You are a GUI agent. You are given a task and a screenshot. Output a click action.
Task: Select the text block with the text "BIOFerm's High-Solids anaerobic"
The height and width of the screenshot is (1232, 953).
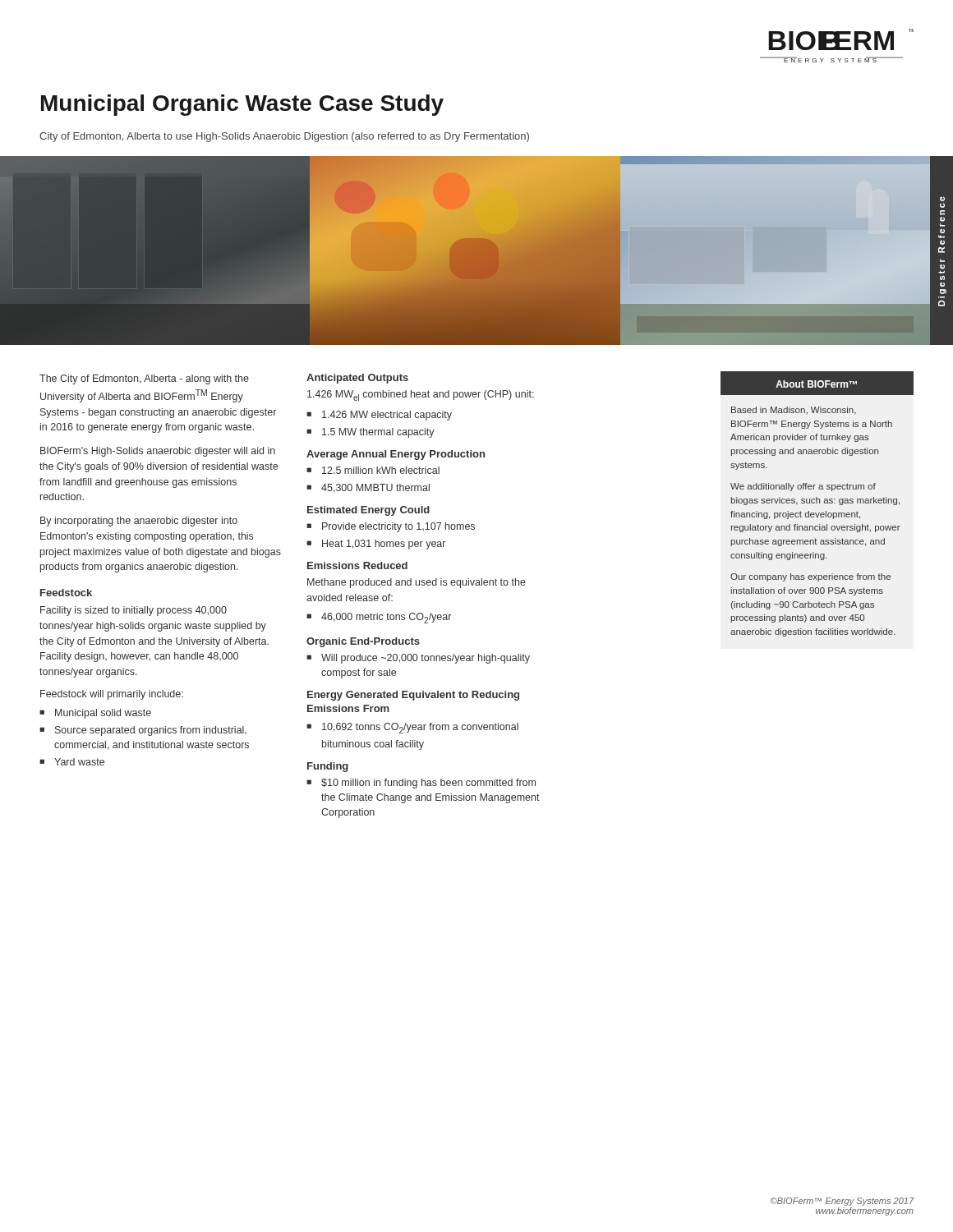(x=159, y=474)
